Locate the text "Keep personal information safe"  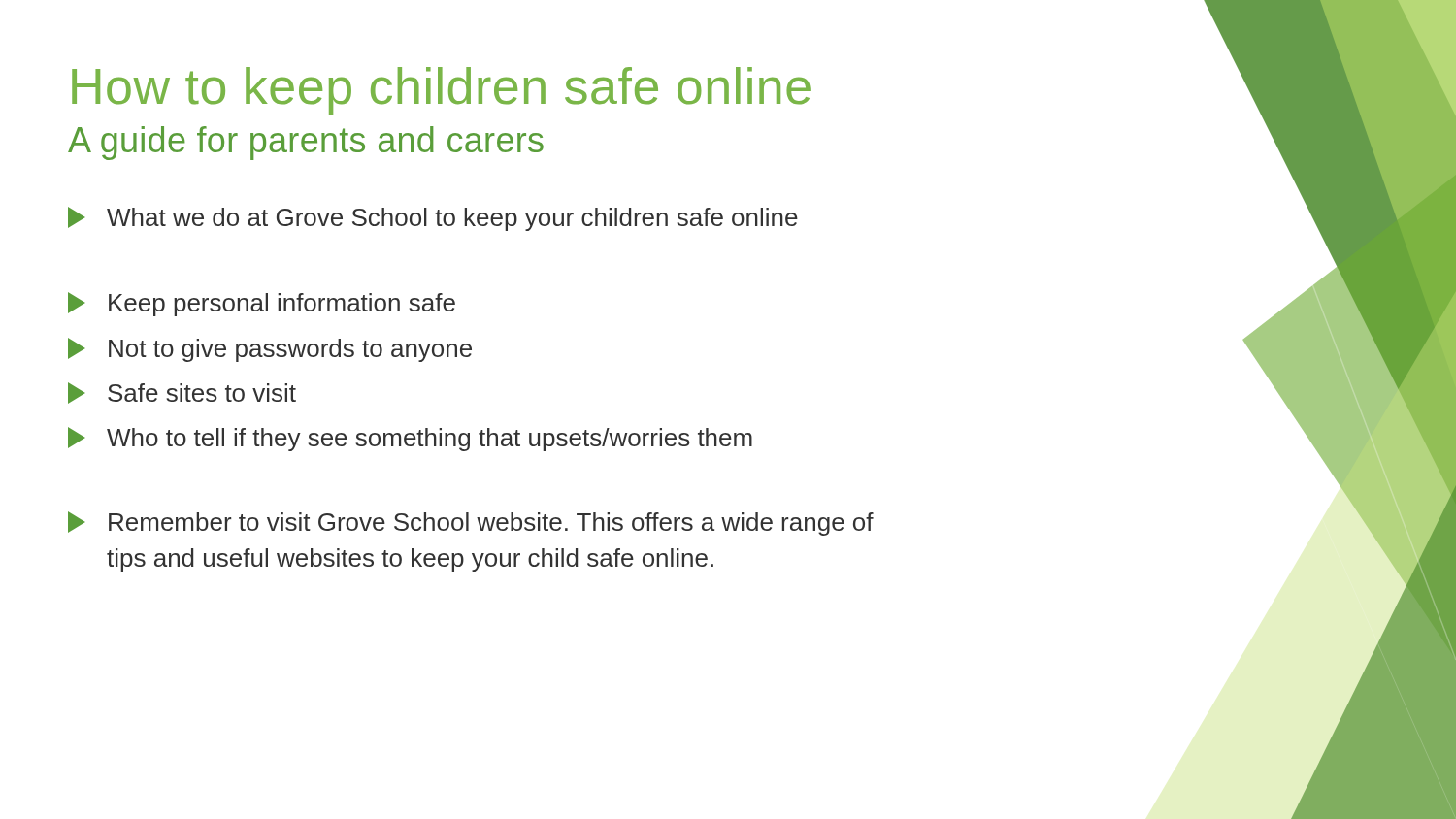[x=262, y=303]
